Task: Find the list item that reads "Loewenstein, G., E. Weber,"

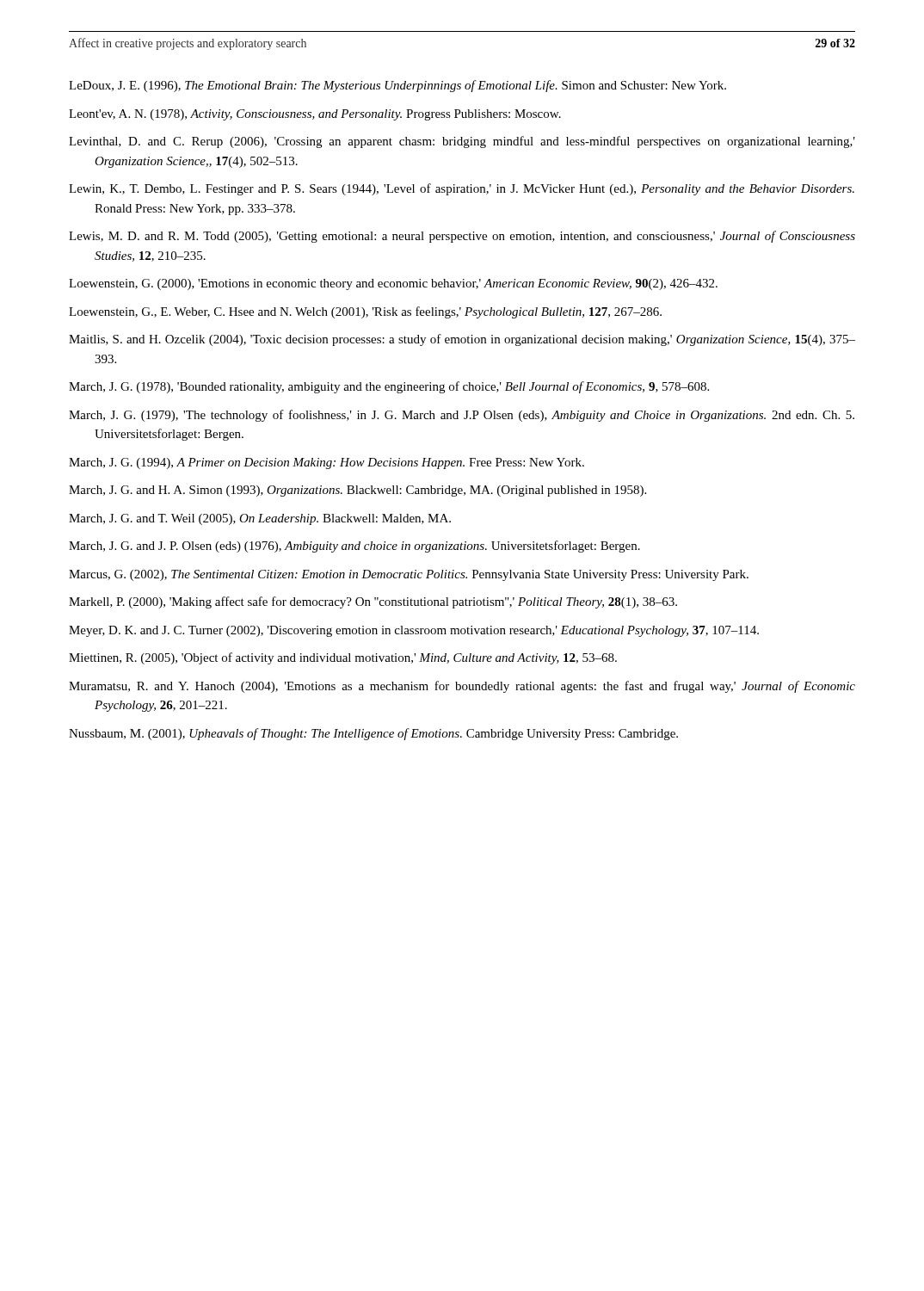Action: [462, 311]
